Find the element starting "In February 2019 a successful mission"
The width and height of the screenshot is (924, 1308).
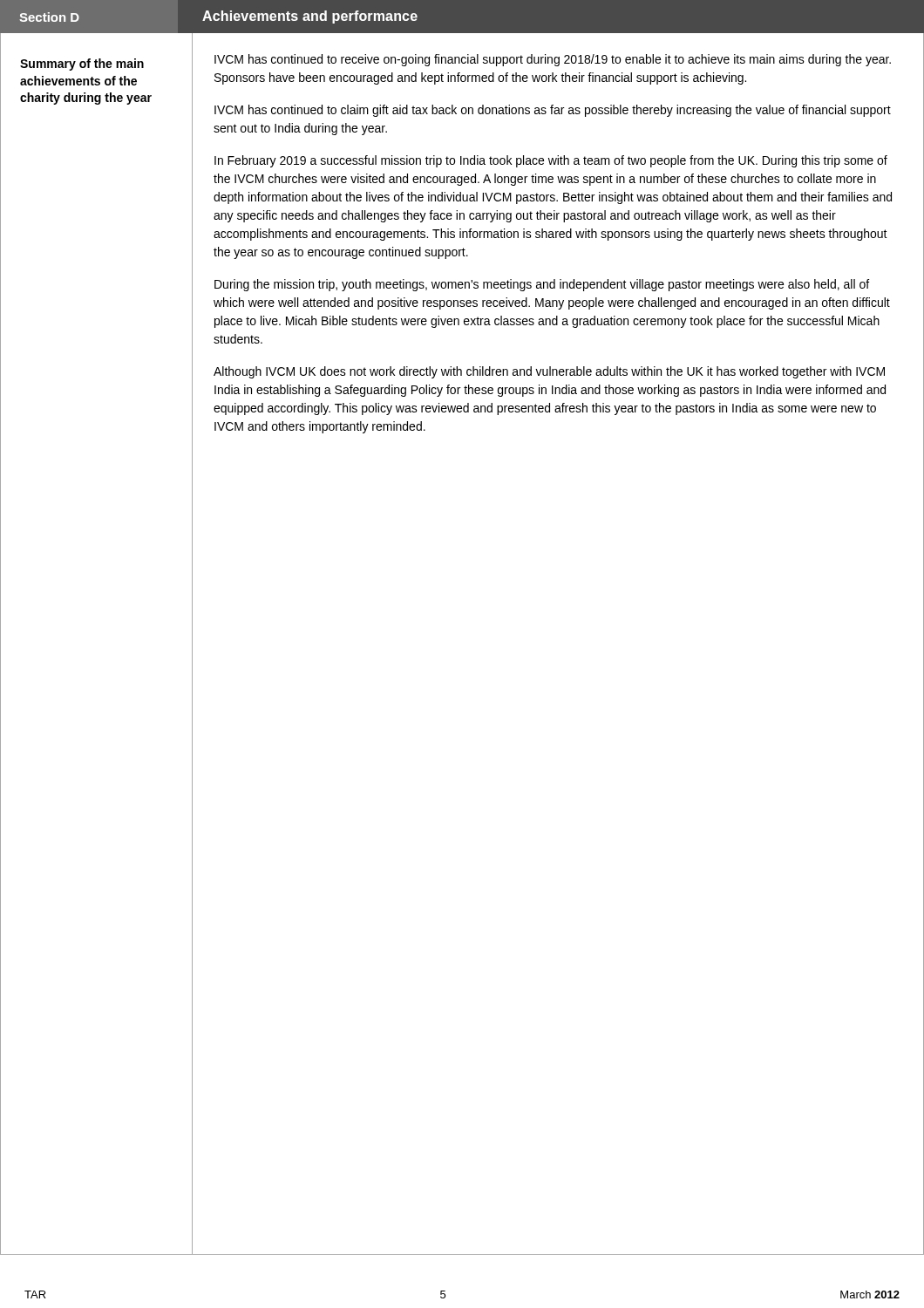point(556,207)
